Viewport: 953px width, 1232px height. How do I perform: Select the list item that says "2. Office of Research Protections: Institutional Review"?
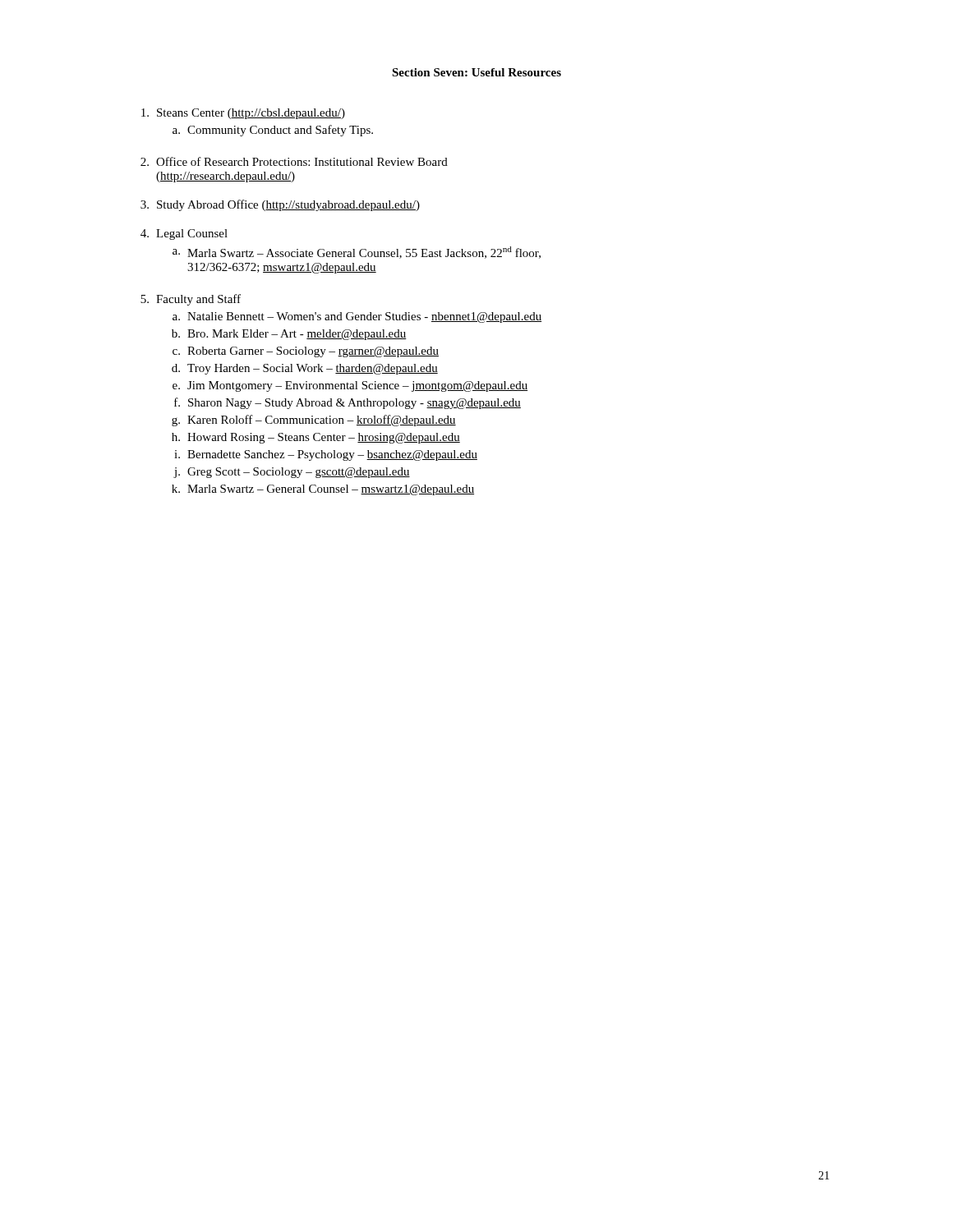(x=294, y=161)
